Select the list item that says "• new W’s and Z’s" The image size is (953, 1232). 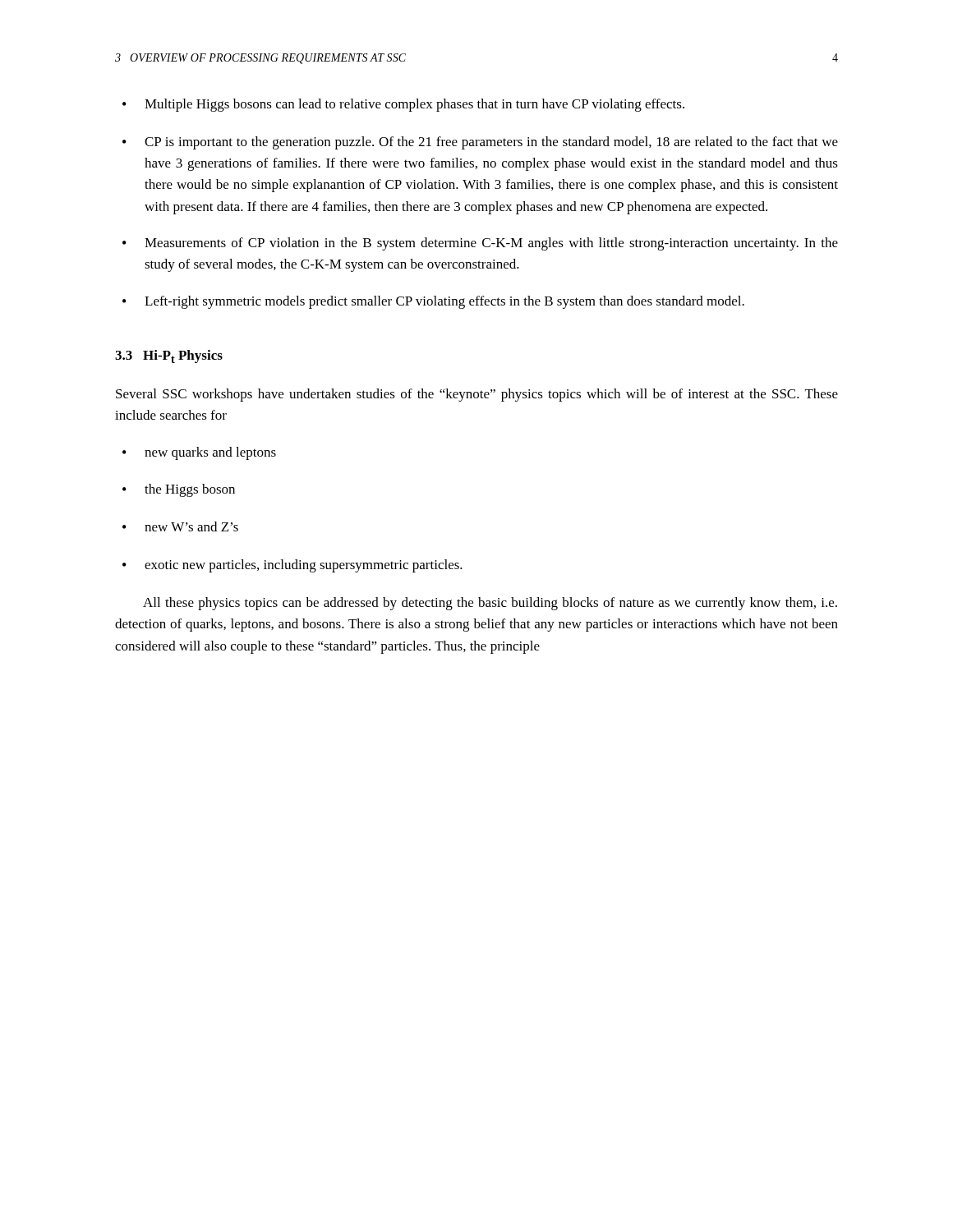(x=180, y=526)
